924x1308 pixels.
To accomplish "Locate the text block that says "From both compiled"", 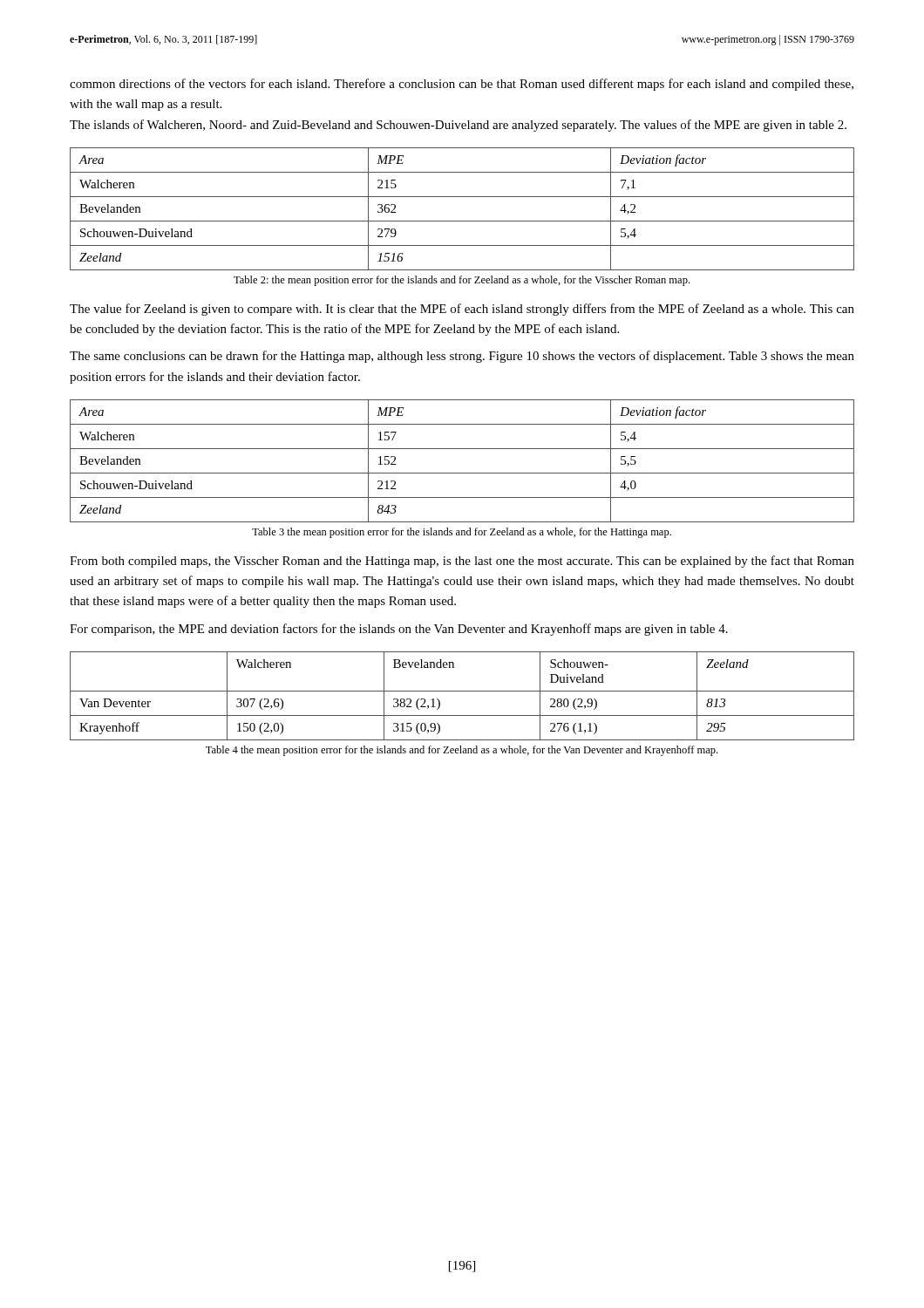I will 462,581.
